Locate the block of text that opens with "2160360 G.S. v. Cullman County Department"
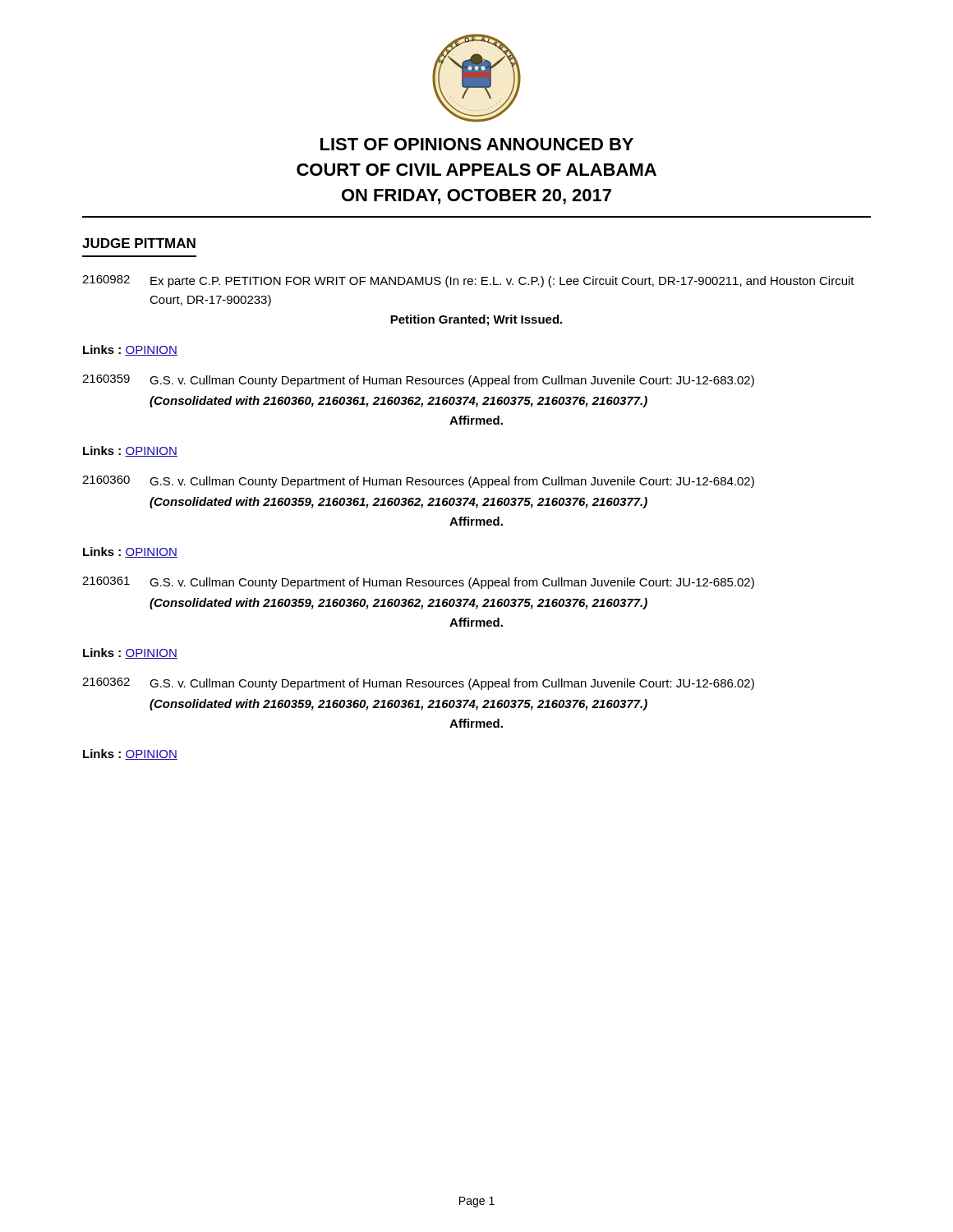The width and height of the screenshot is (953, 1232). [x=476, y=500]
